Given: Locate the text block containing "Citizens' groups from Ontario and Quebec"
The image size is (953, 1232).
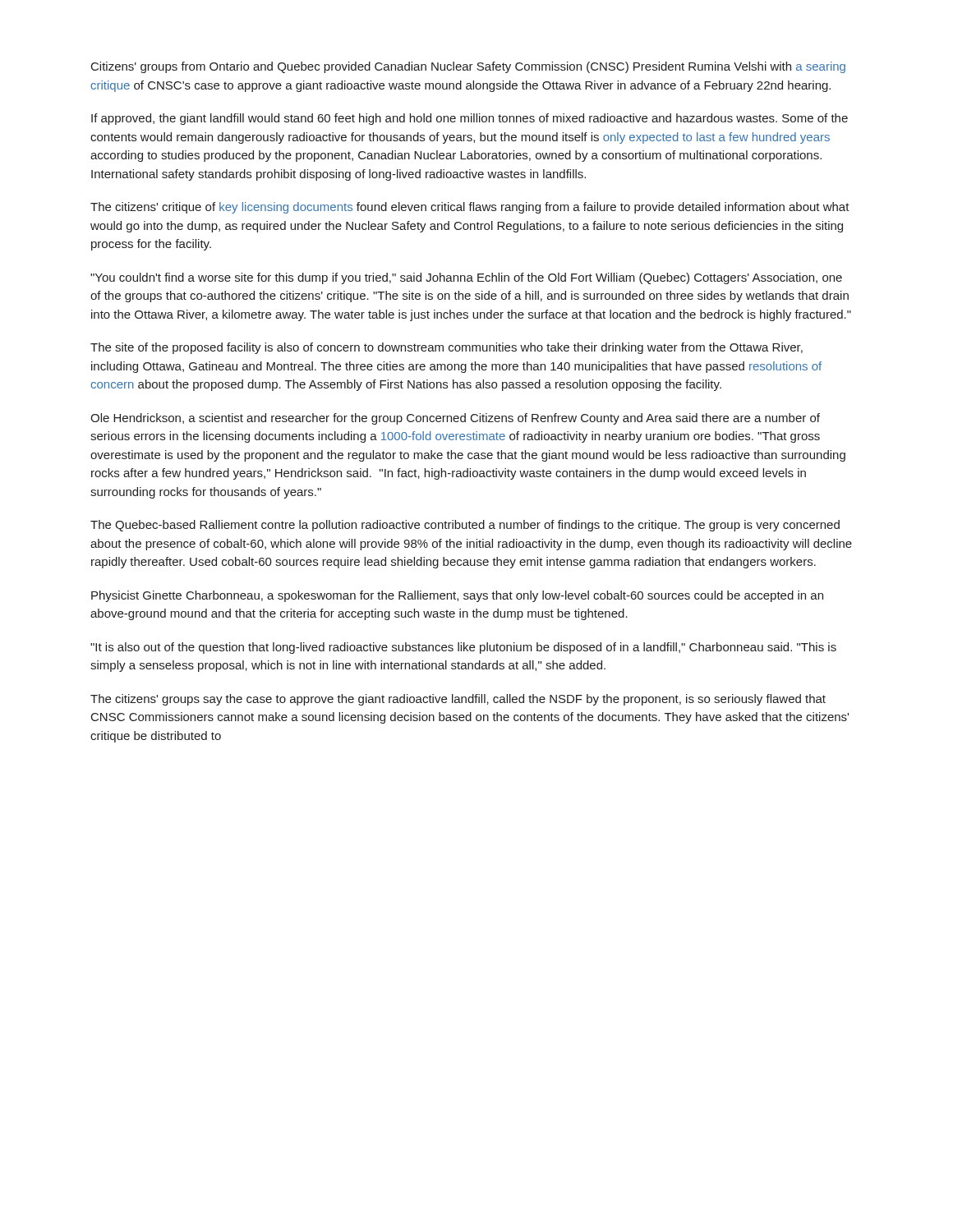Looking at the screenshot, I should tap(468, 75).
